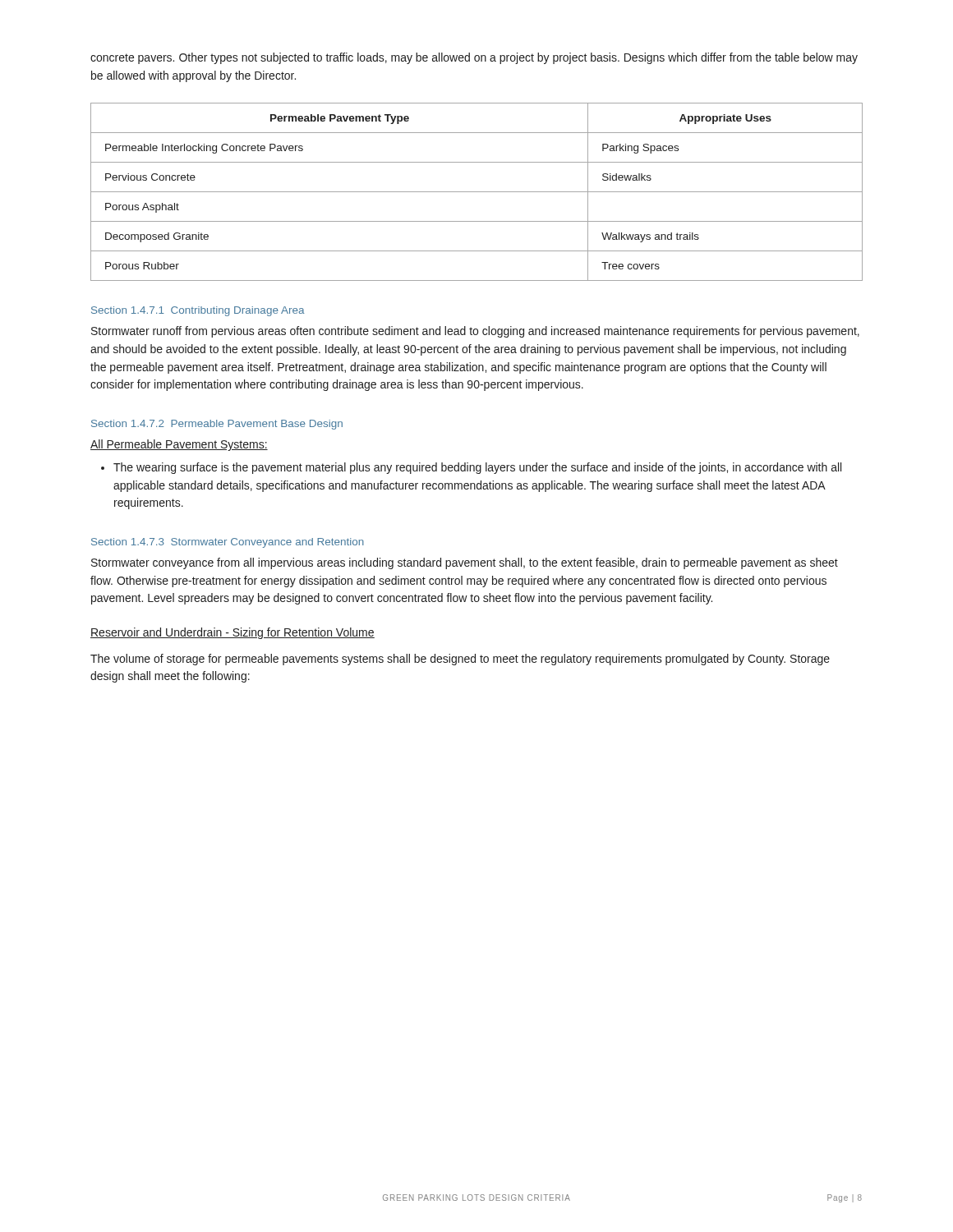953x1232 pixels.
Task: Find the list item containing "The wearing surface is the pavement"
Action: (x=478, y=485)
